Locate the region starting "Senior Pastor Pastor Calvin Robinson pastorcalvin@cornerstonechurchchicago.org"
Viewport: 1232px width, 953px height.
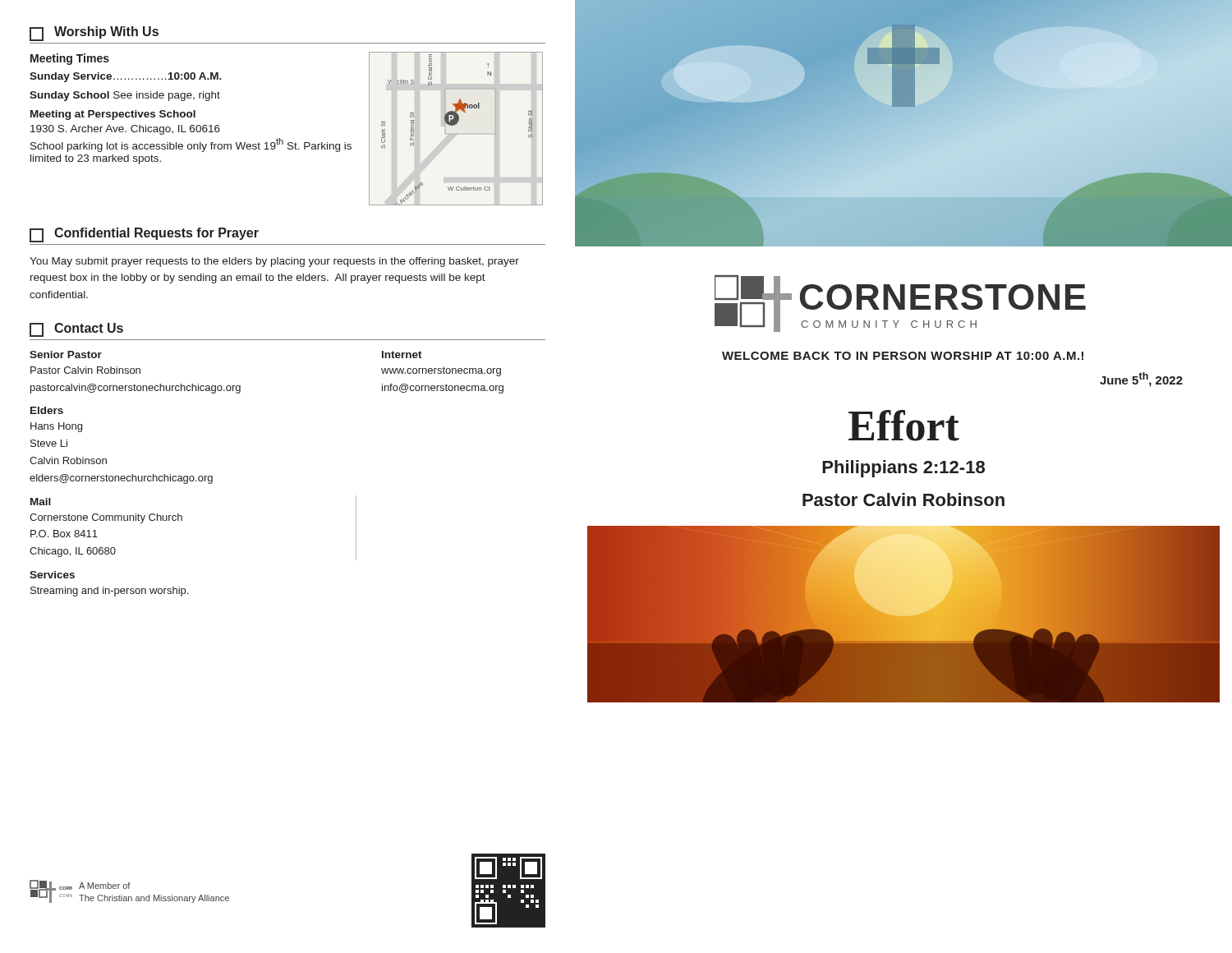click(193, 372)
